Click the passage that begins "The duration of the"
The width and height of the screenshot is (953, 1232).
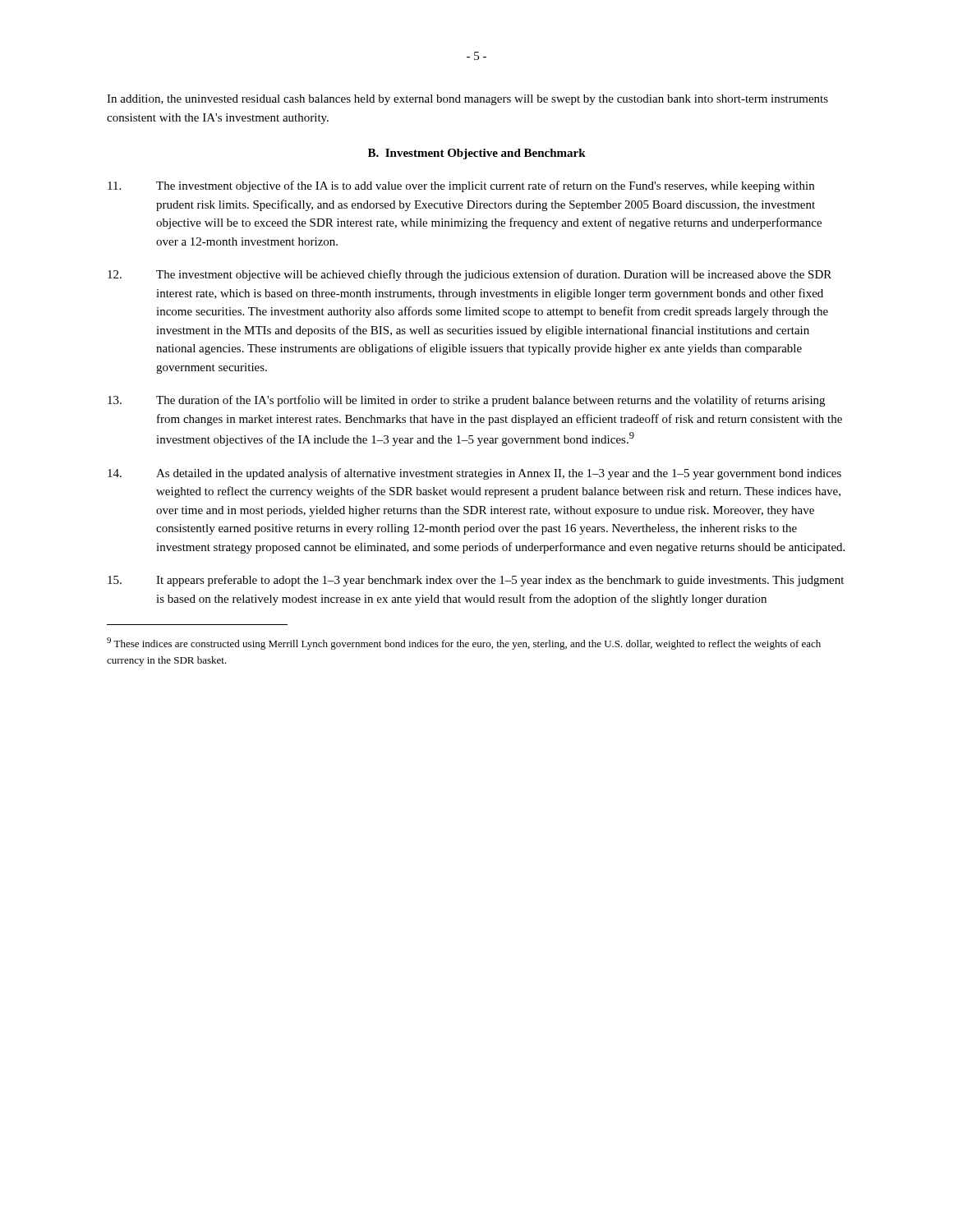point(476,420)
